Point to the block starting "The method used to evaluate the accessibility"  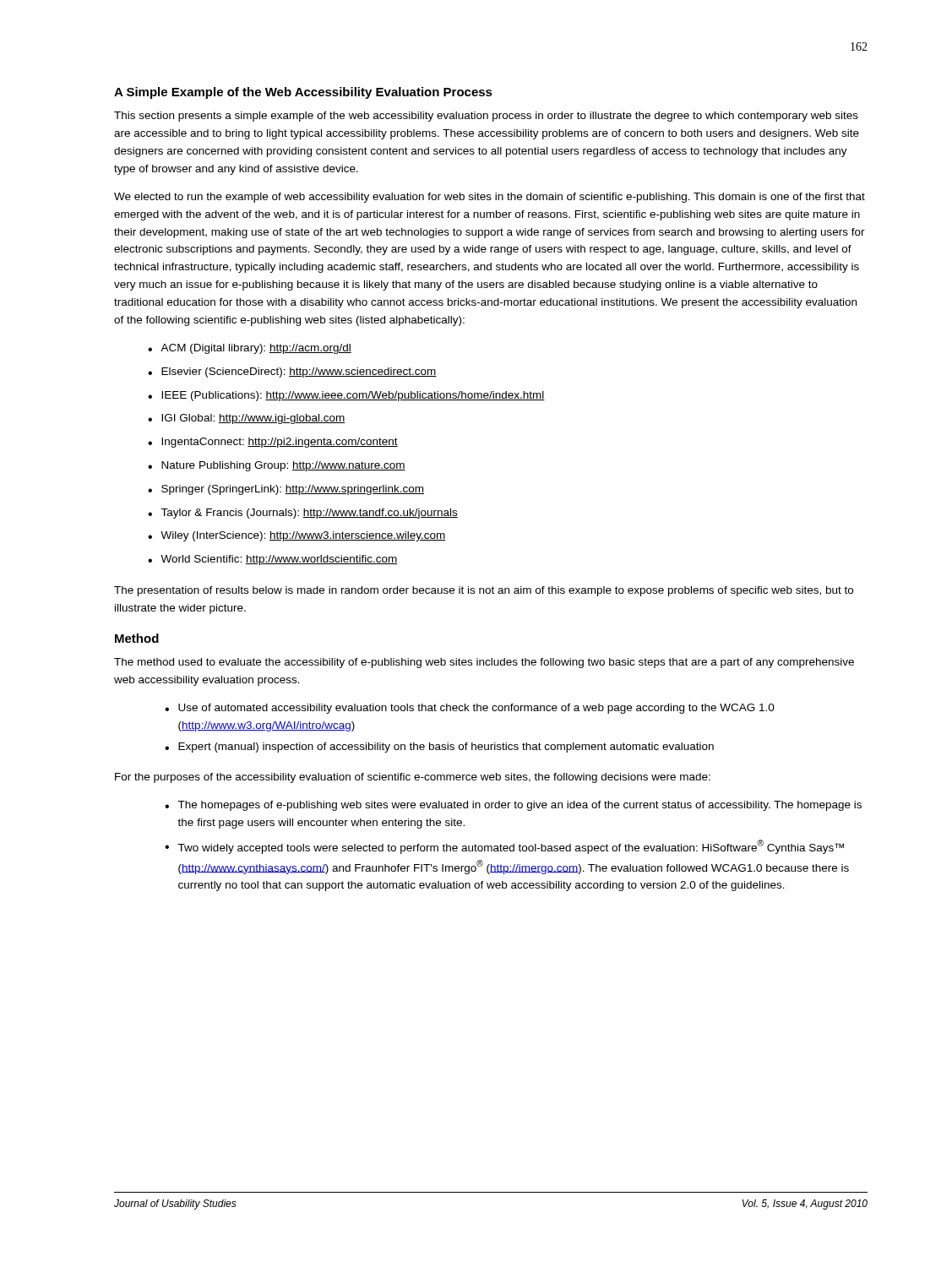coord(484,670)
